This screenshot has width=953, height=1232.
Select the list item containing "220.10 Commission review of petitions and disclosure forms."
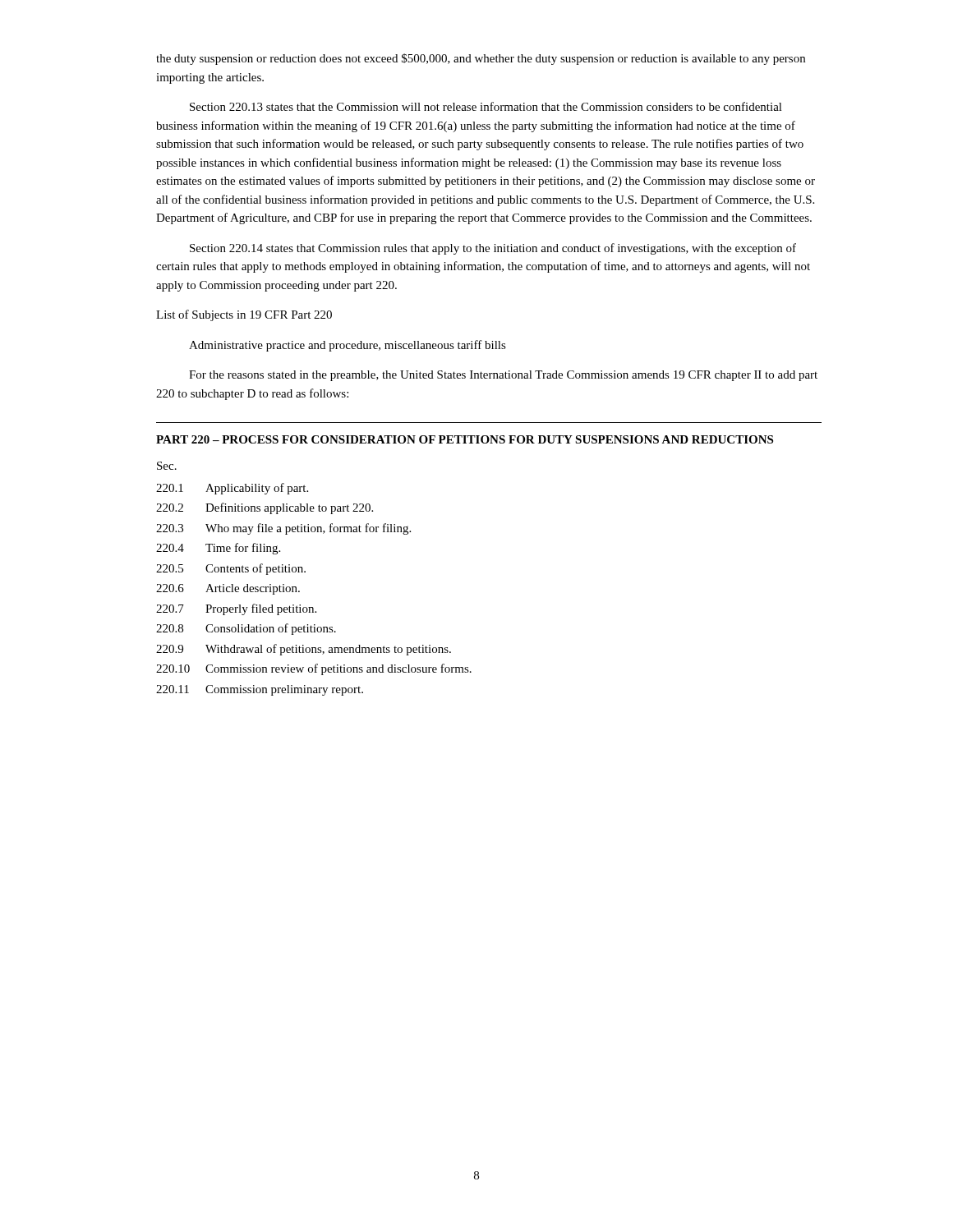point(314,669)
